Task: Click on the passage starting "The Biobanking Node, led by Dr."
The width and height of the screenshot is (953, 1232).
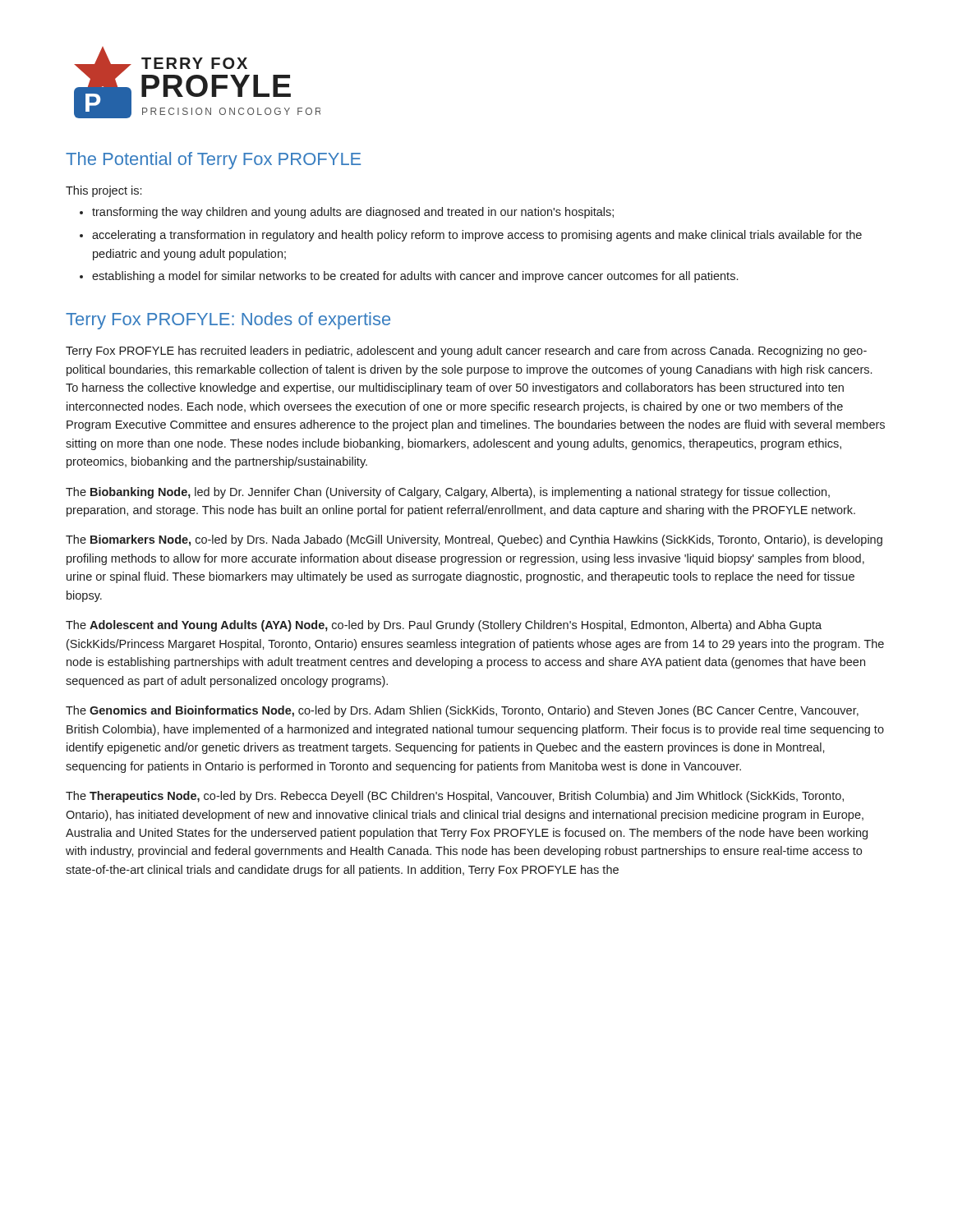Action: pos(461,501)
